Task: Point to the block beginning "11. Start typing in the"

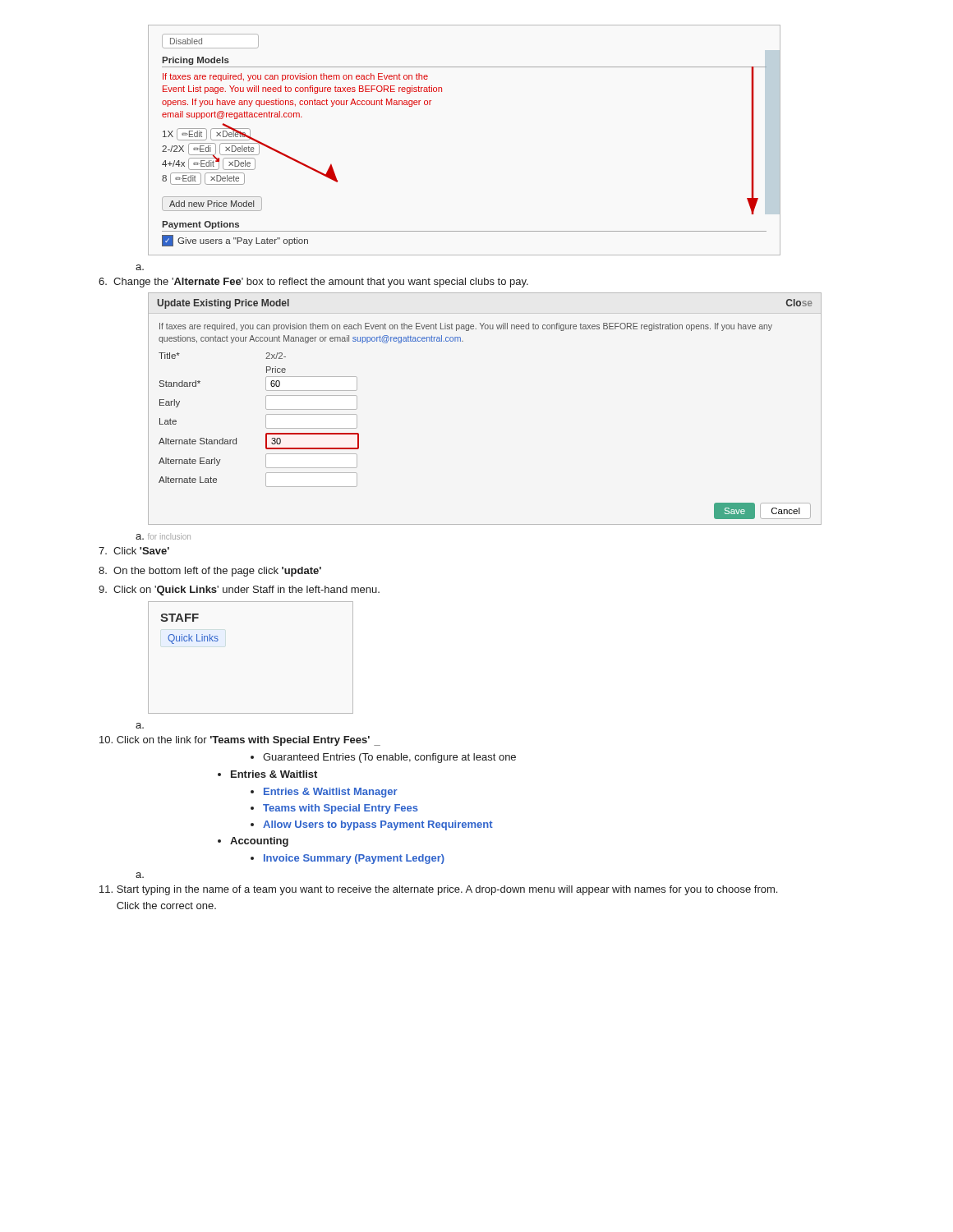Action: click(468, 898)
